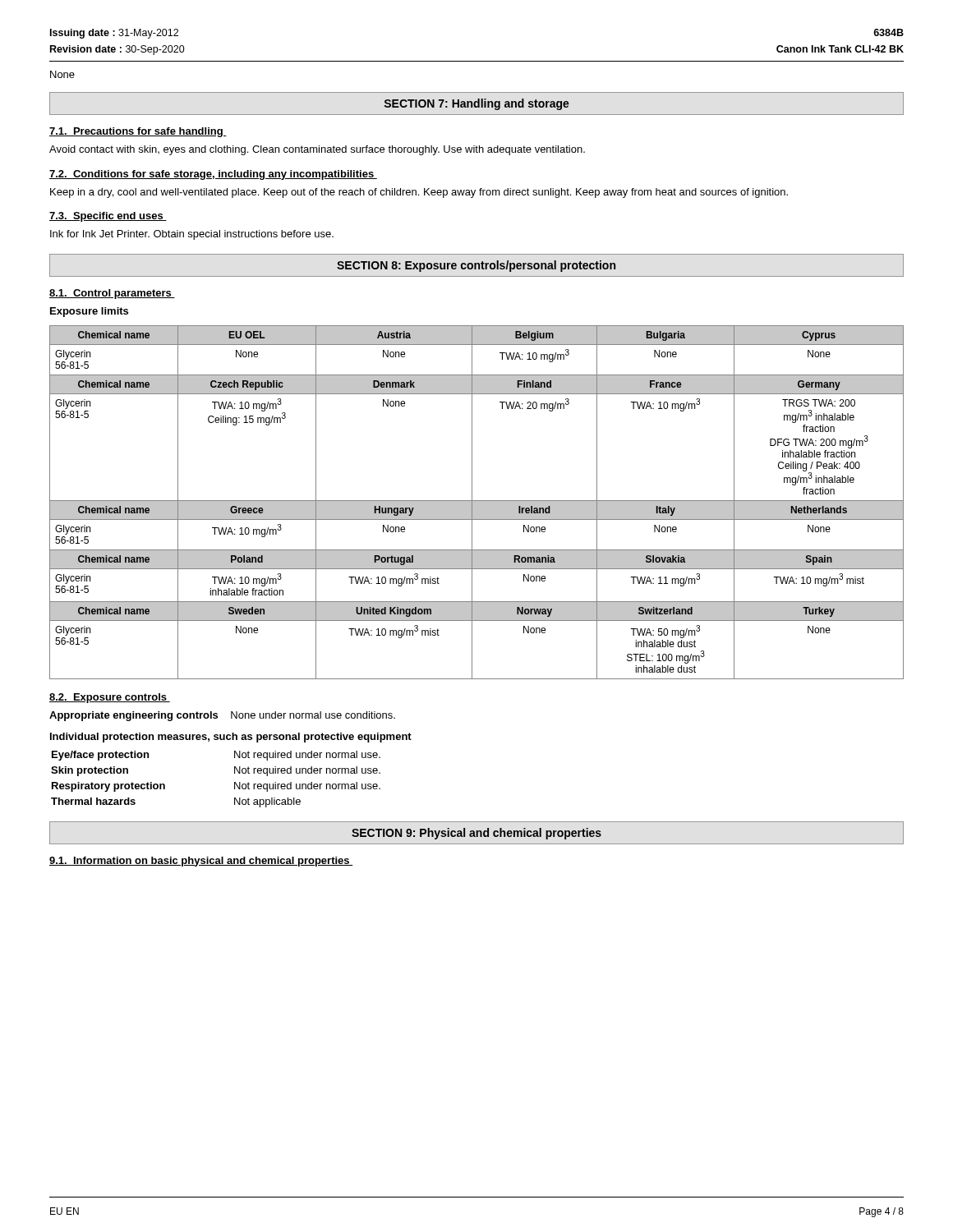Locate the text block starting "Individual protection measures,"
The width and height of the screenshot is (953, 1232).
click(230, 770)
